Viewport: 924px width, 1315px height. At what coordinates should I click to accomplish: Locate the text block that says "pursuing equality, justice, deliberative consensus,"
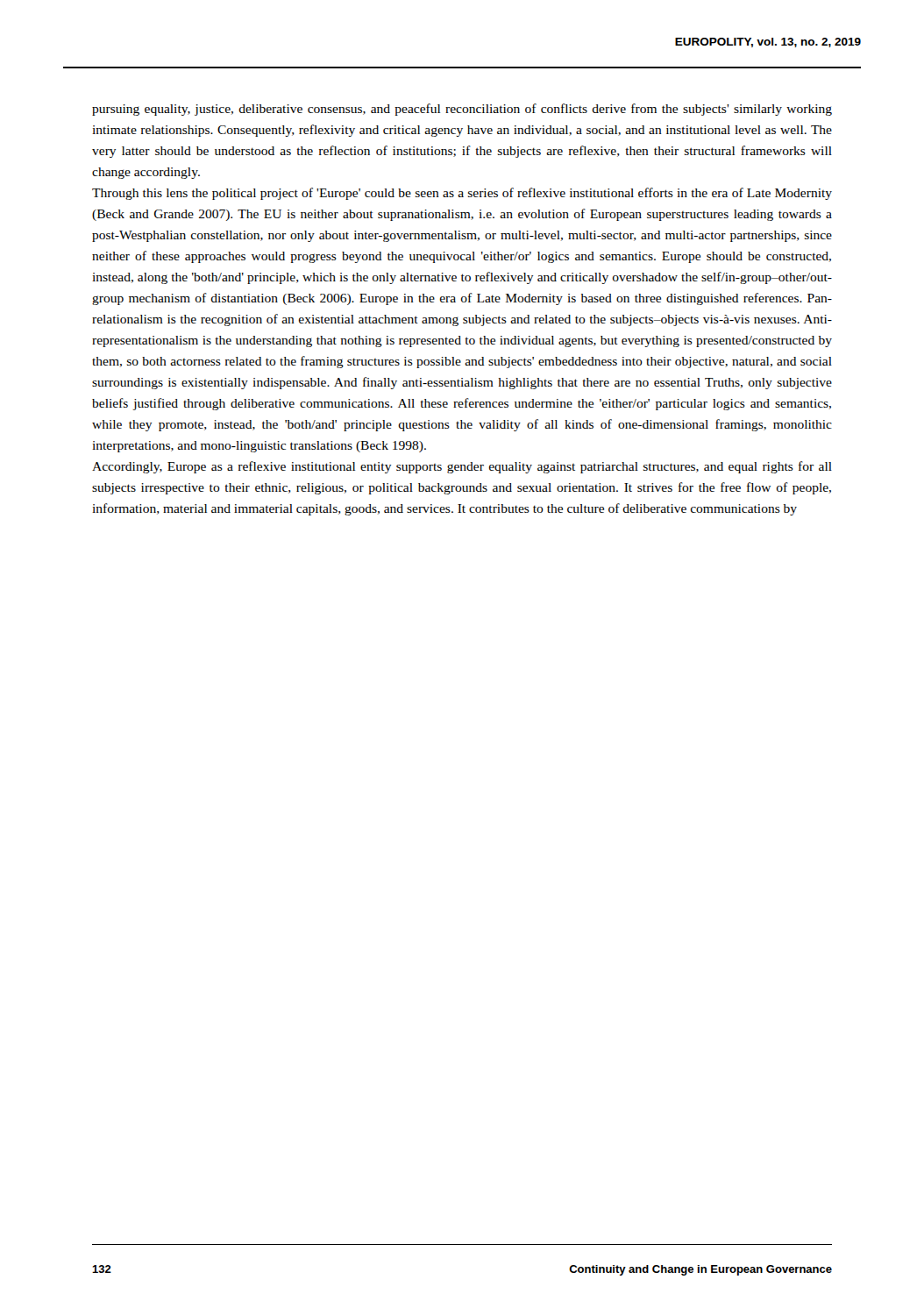click(462, 309)
